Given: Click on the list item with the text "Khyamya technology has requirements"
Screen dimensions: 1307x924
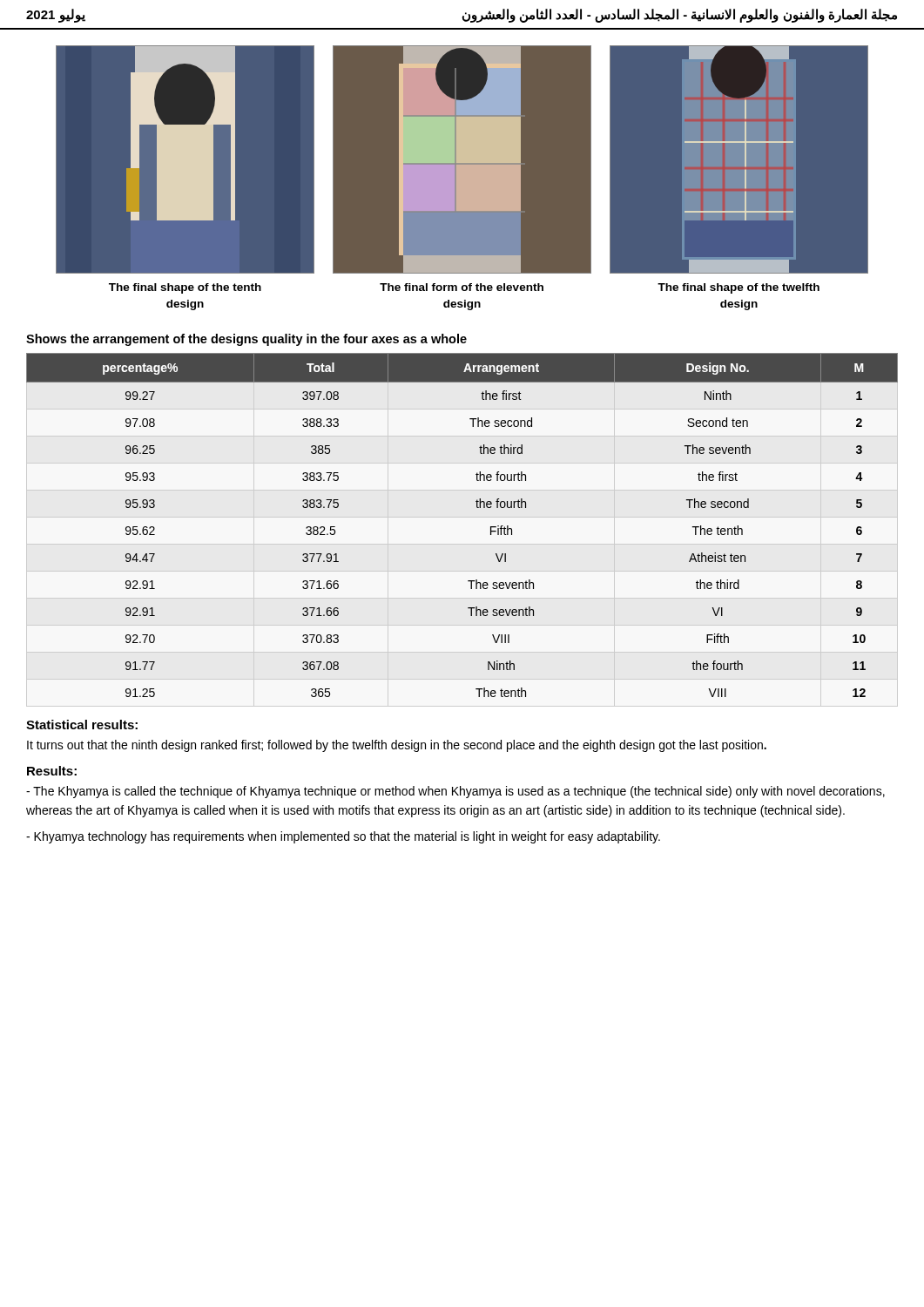Looking at the screenshot, I should 344,836.
